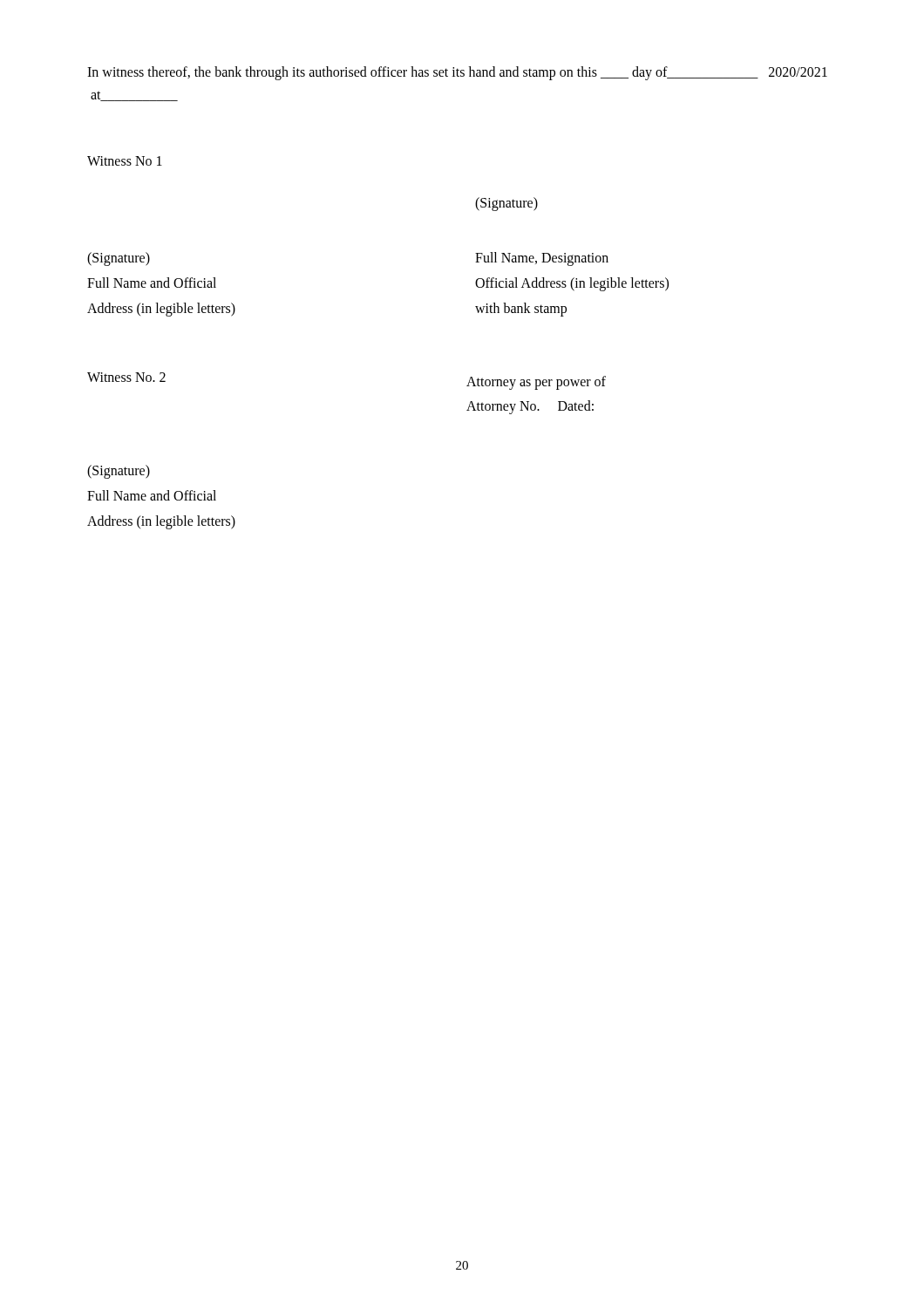Locate the block of text that opens with "Full Name, Designation Official Address (in legible"
This screenshot has height=1308, width=924.
[x=572, y=283]
